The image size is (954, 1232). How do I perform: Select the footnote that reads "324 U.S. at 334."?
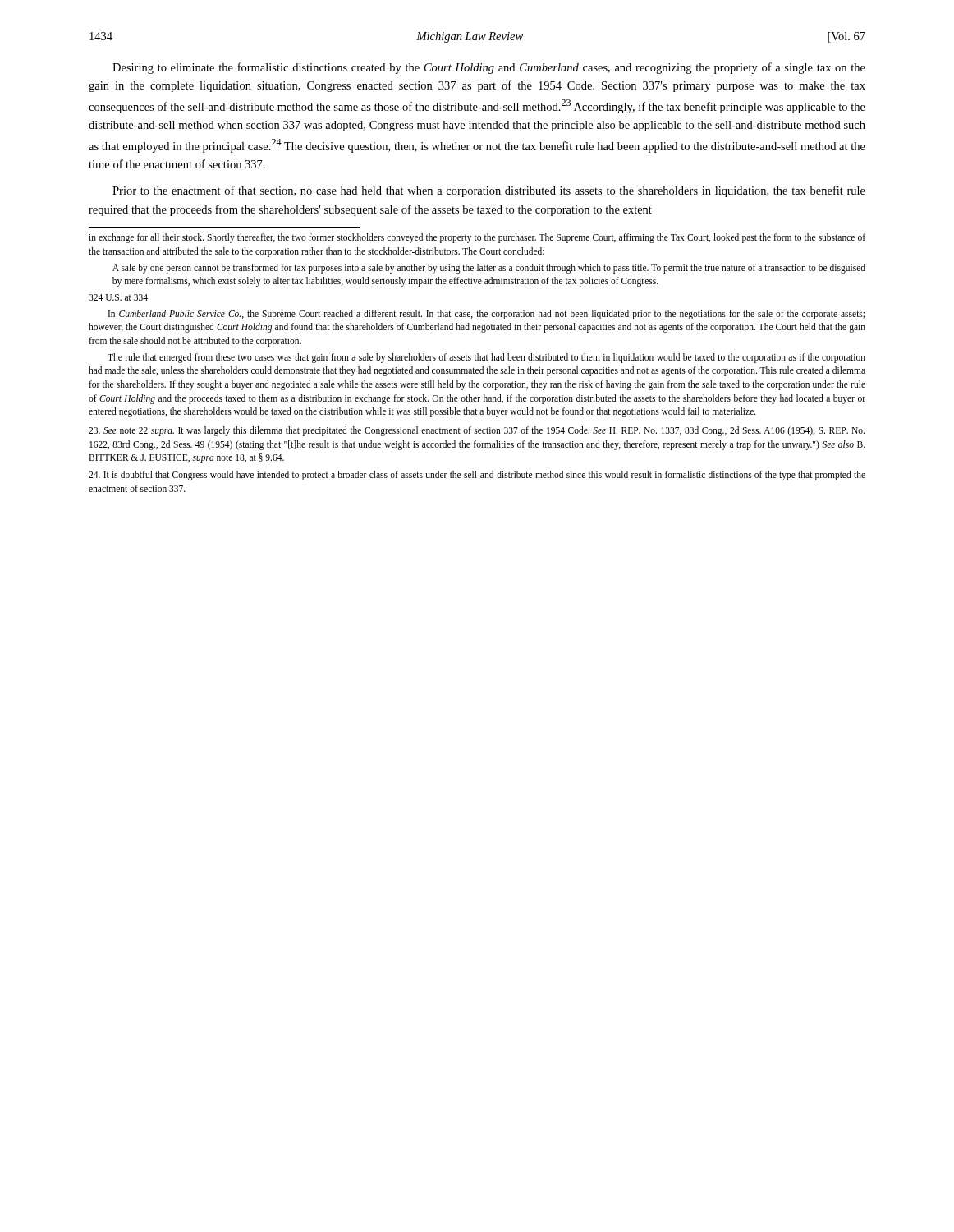477,298
